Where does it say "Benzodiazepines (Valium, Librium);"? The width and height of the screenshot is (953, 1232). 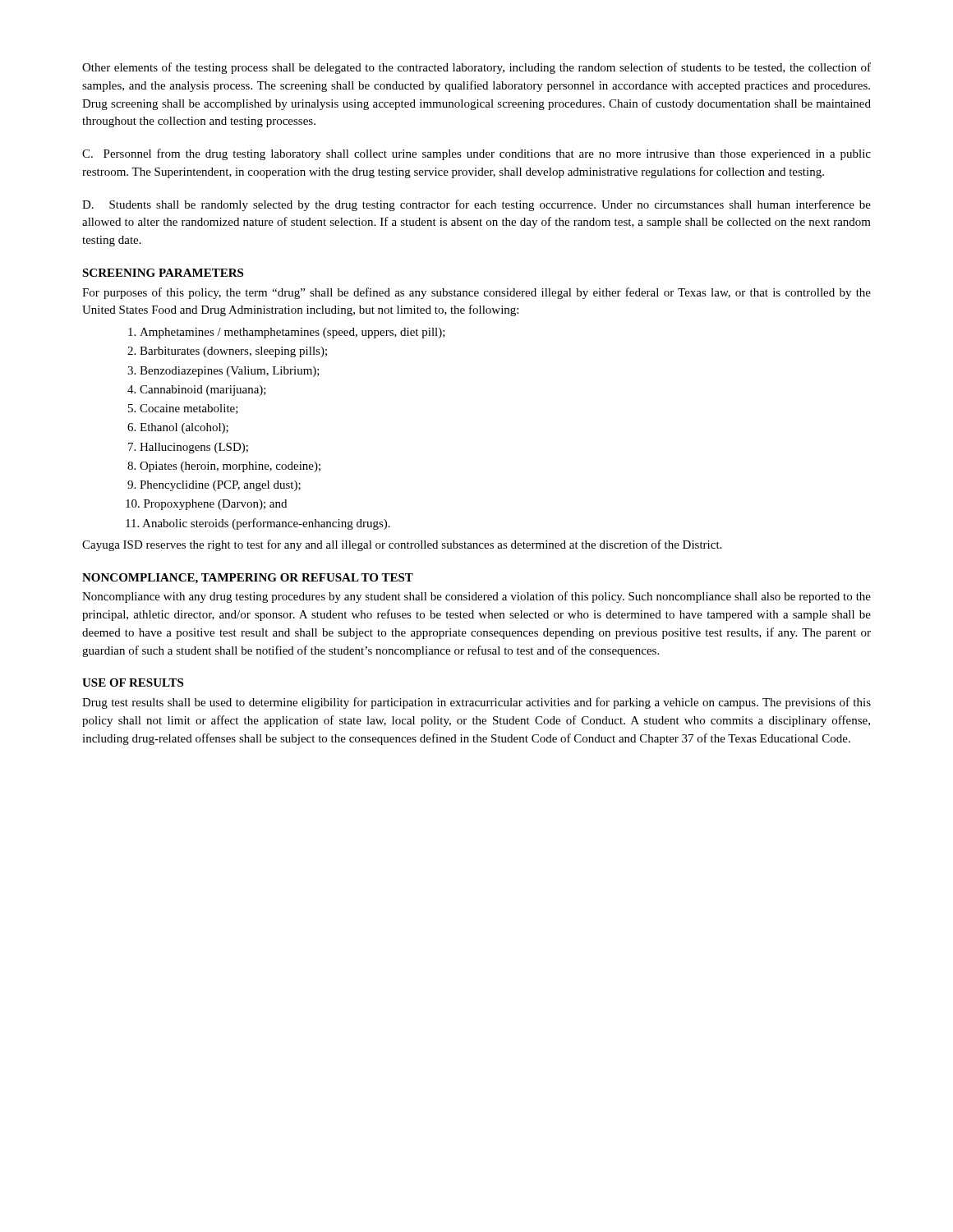[230, 370]
